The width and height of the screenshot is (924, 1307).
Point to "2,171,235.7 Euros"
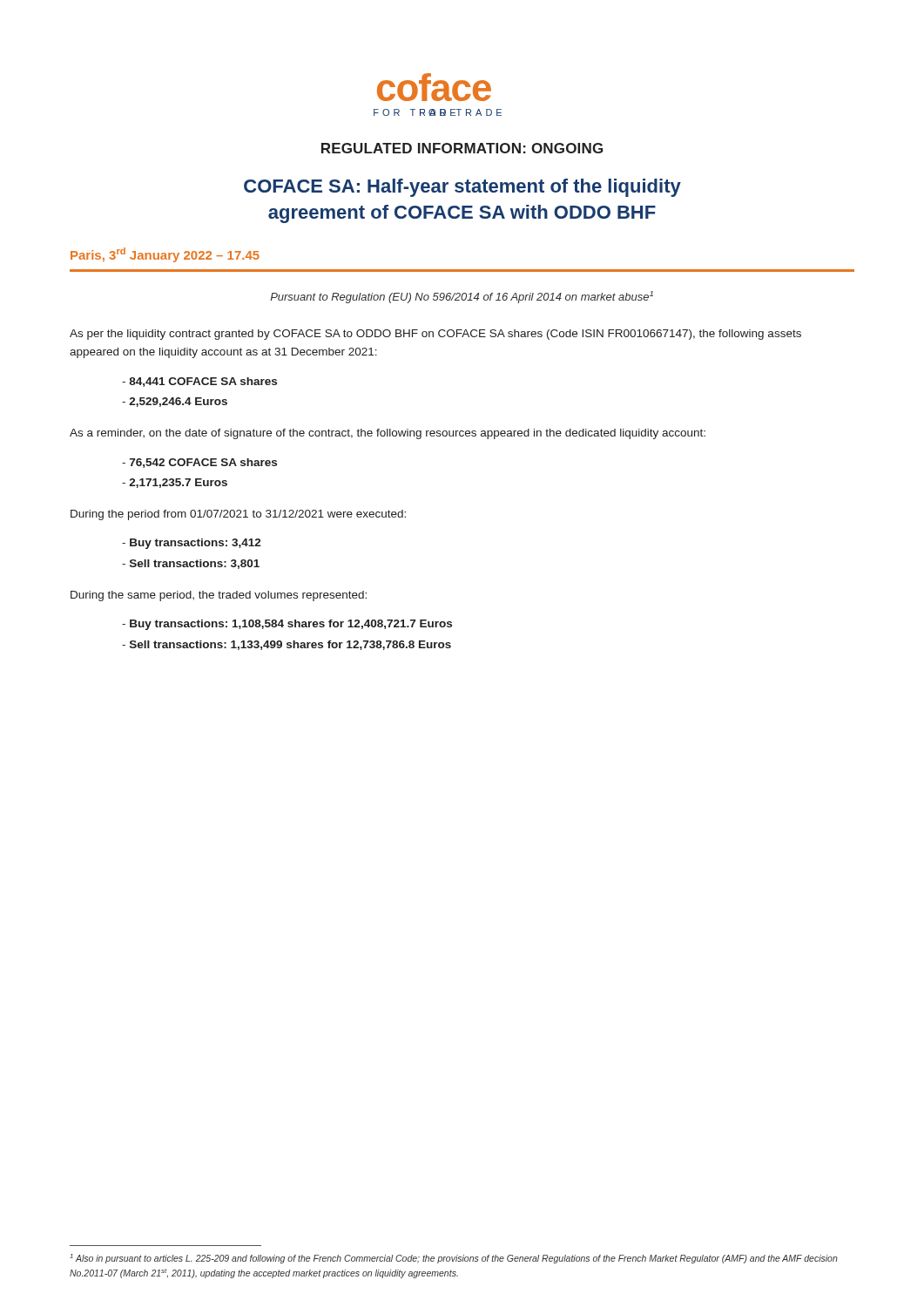pyautogui.click(x=178, y=483)
